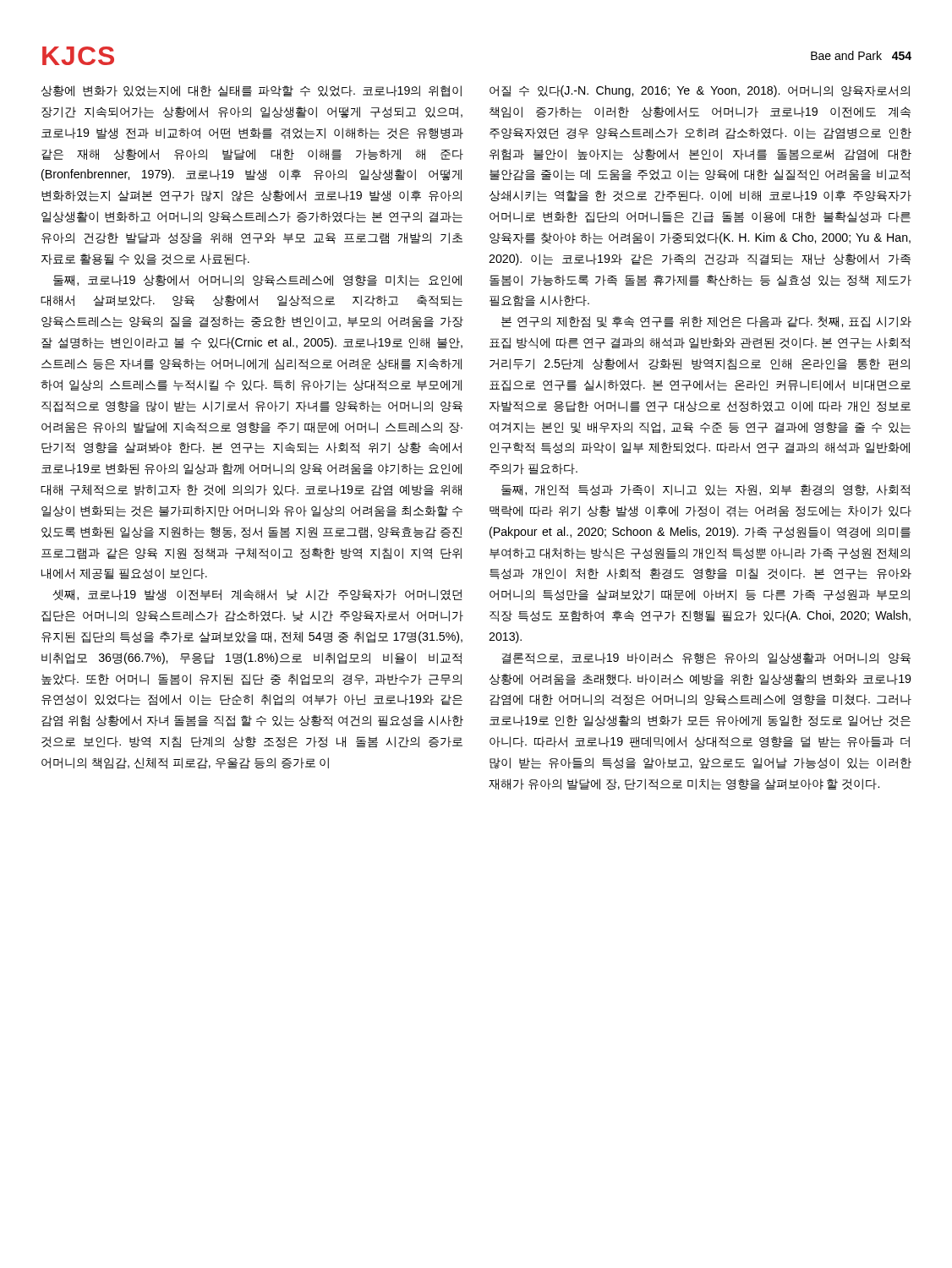Viewport: 952px width, 1268px height.
Task: Point to the region starting "어질 수 있다(J.-N. Chung, 2016; Ye & Yoon,"
Action: pyautogui.click(x=700, y=437)
